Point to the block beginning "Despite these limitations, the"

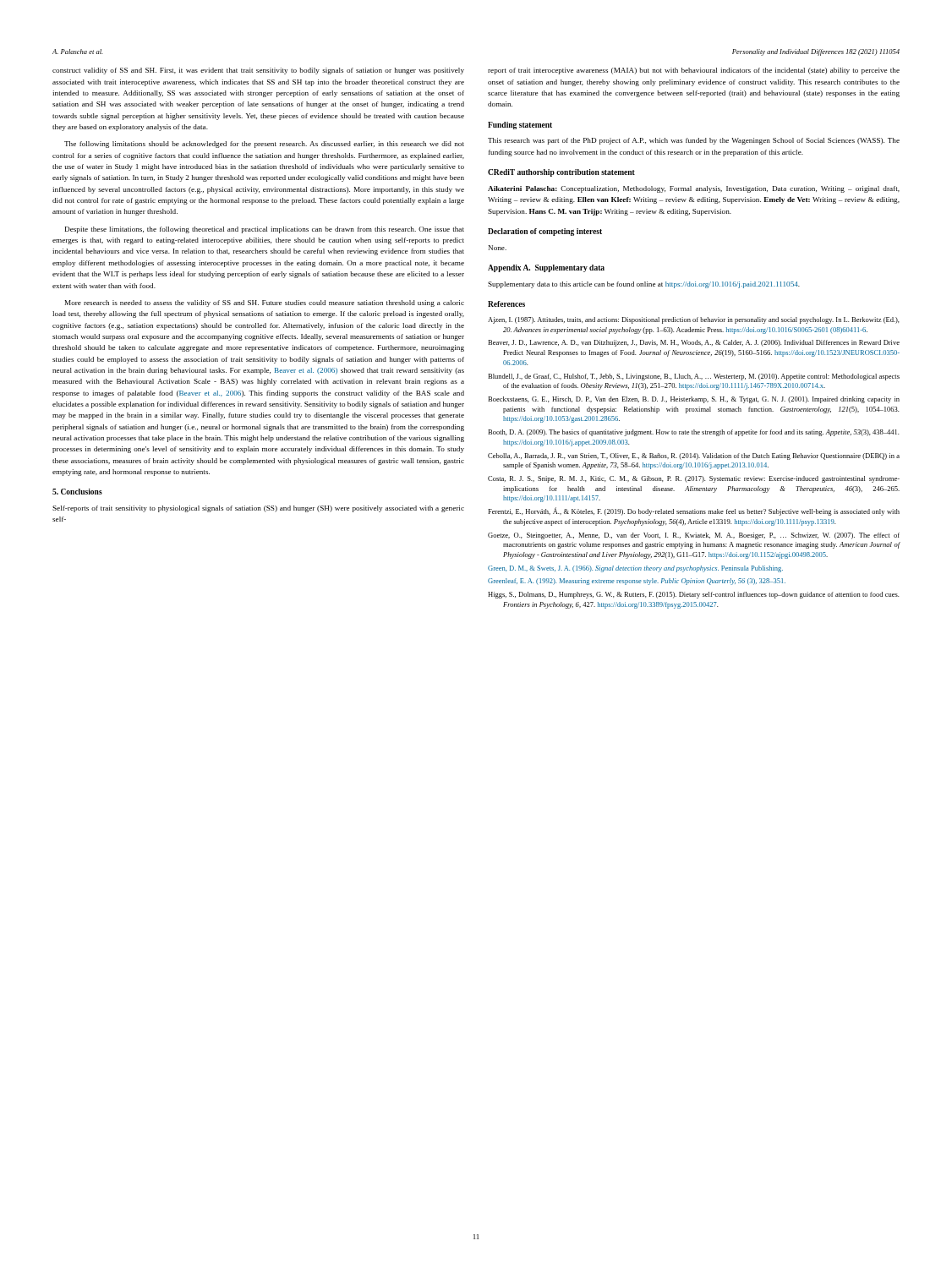coord(258,258)
